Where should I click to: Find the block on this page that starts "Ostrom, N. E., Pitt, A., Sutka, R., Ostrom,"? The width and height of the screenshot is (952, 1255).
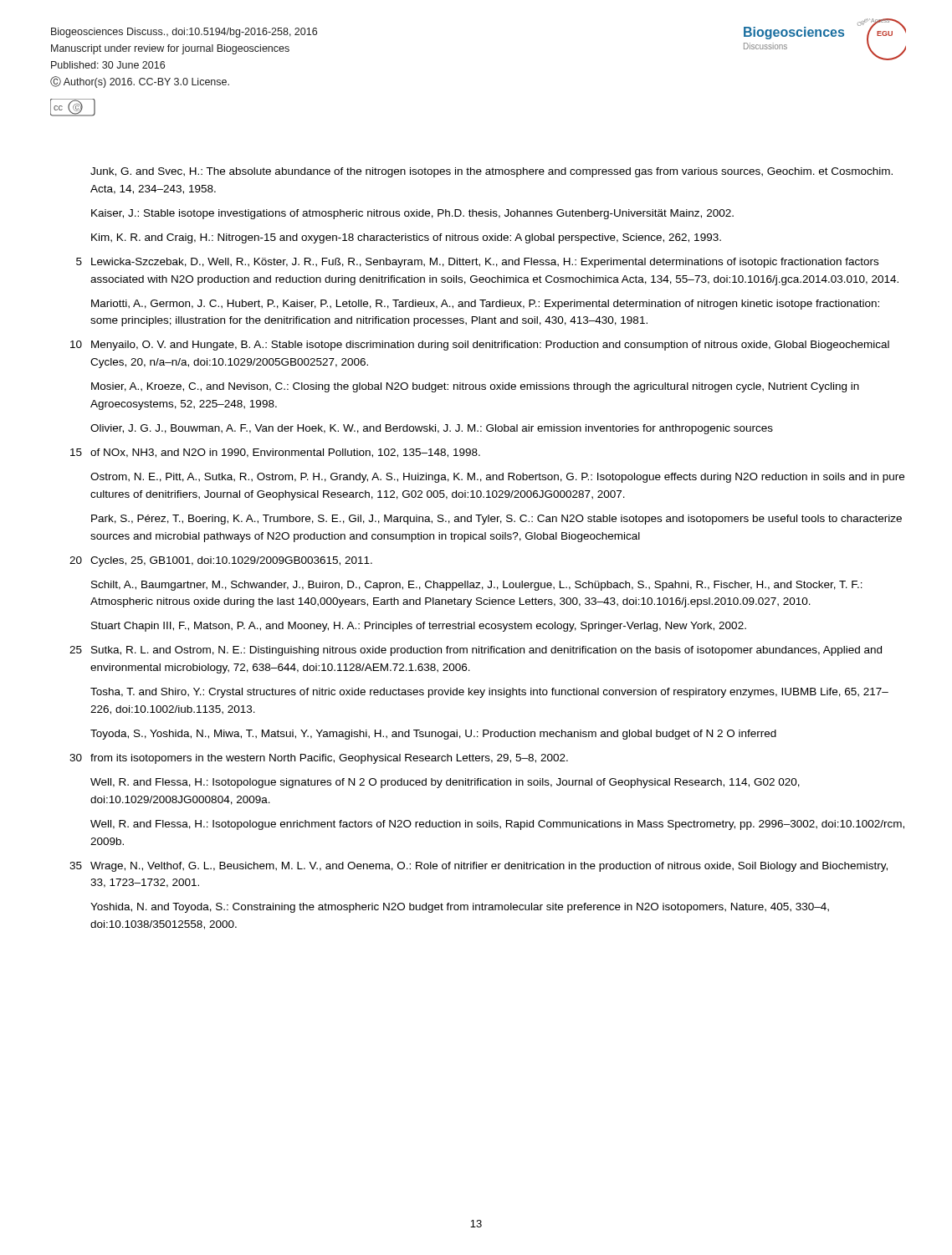click(498, 485)
